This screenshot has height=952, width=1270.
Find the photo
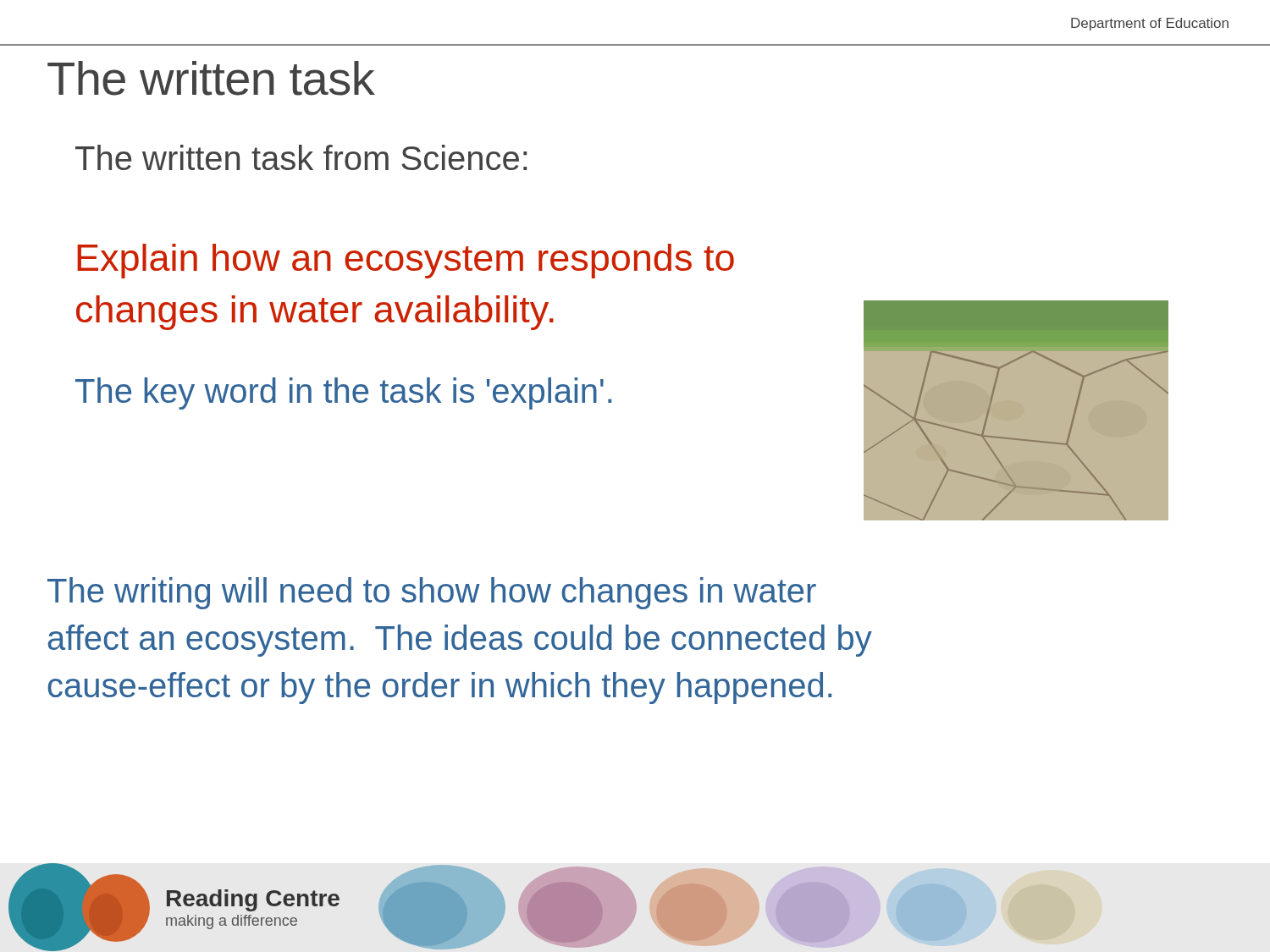click(x=1016, y=410)
